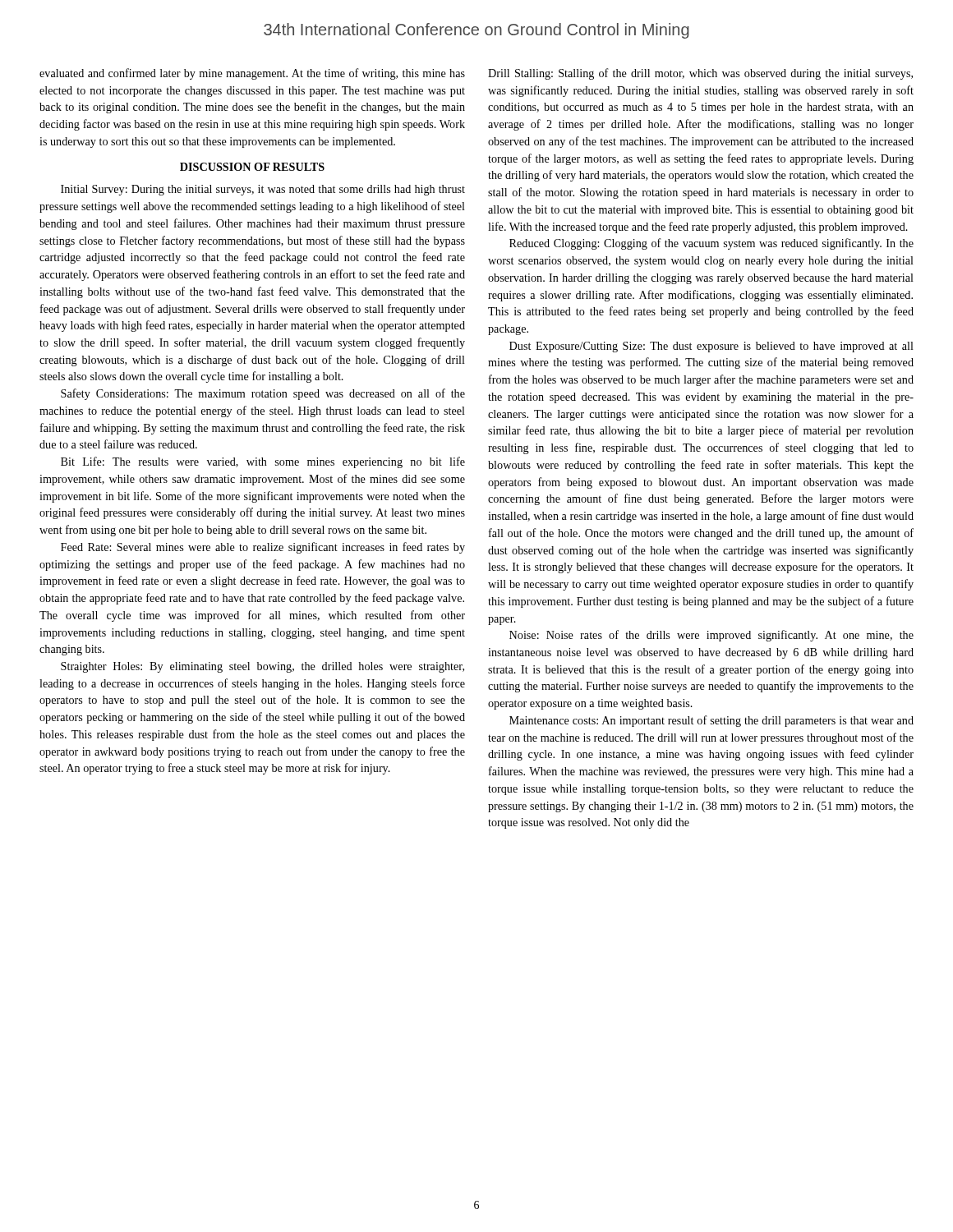
Task: Click the passage that begins "Bit Life: The results were varied,"
Action: pos(252,496)
